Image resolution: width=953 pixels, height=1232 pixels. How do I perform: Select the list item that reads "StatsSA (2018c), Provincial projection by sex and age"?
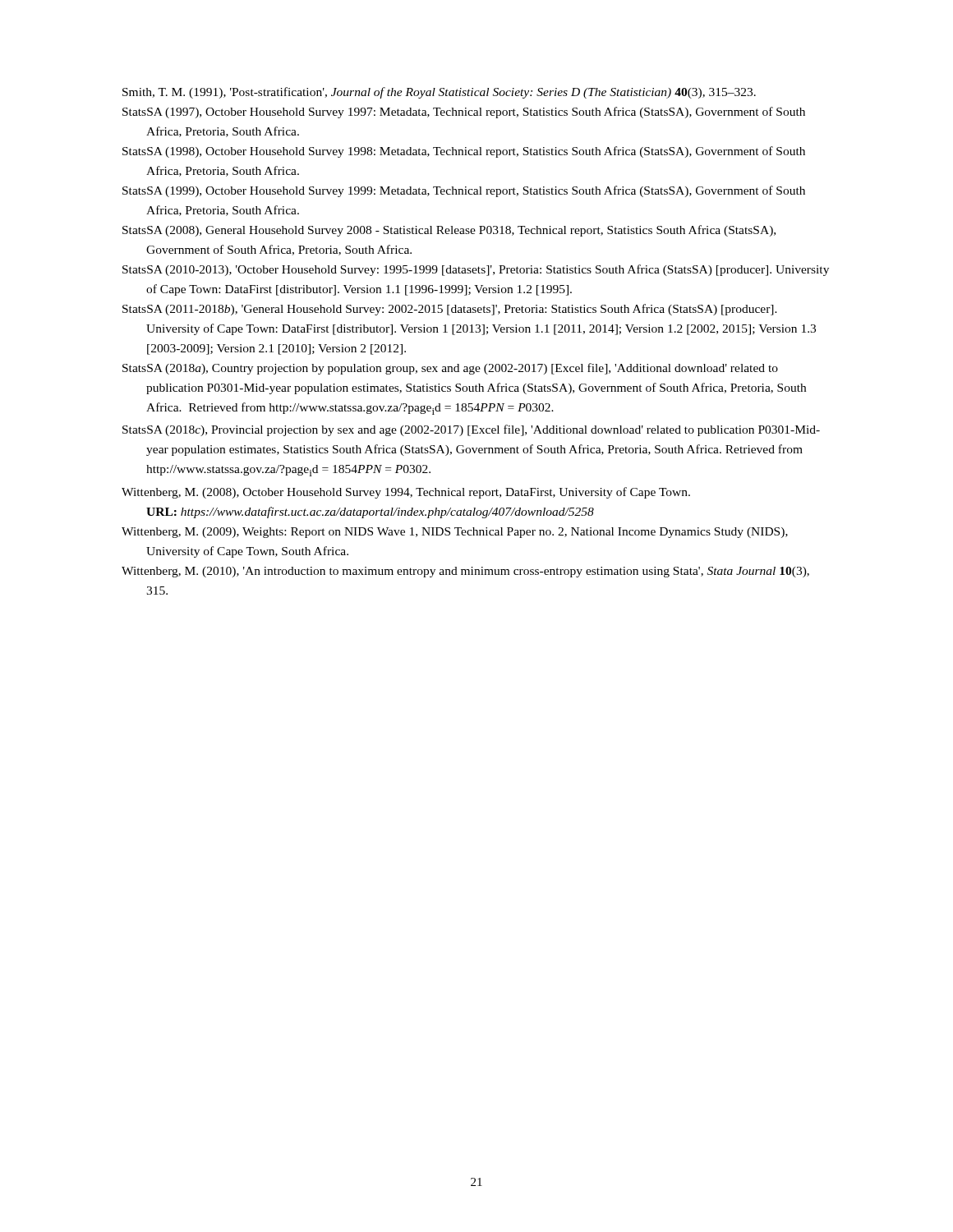click(471, 451)
